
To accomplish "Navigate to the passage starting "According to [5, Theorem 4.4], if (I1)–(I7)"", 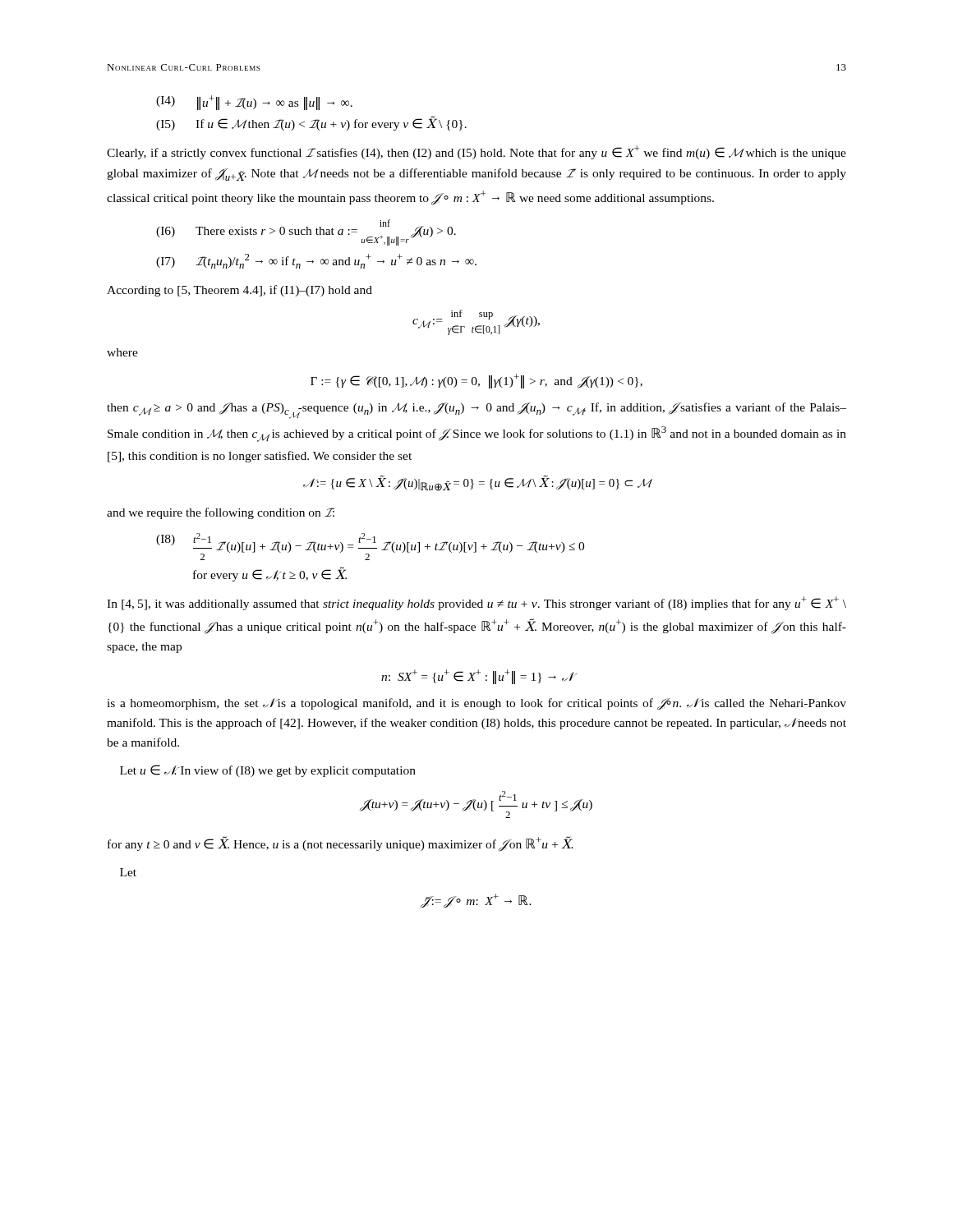I will click(x=239, y=290).
